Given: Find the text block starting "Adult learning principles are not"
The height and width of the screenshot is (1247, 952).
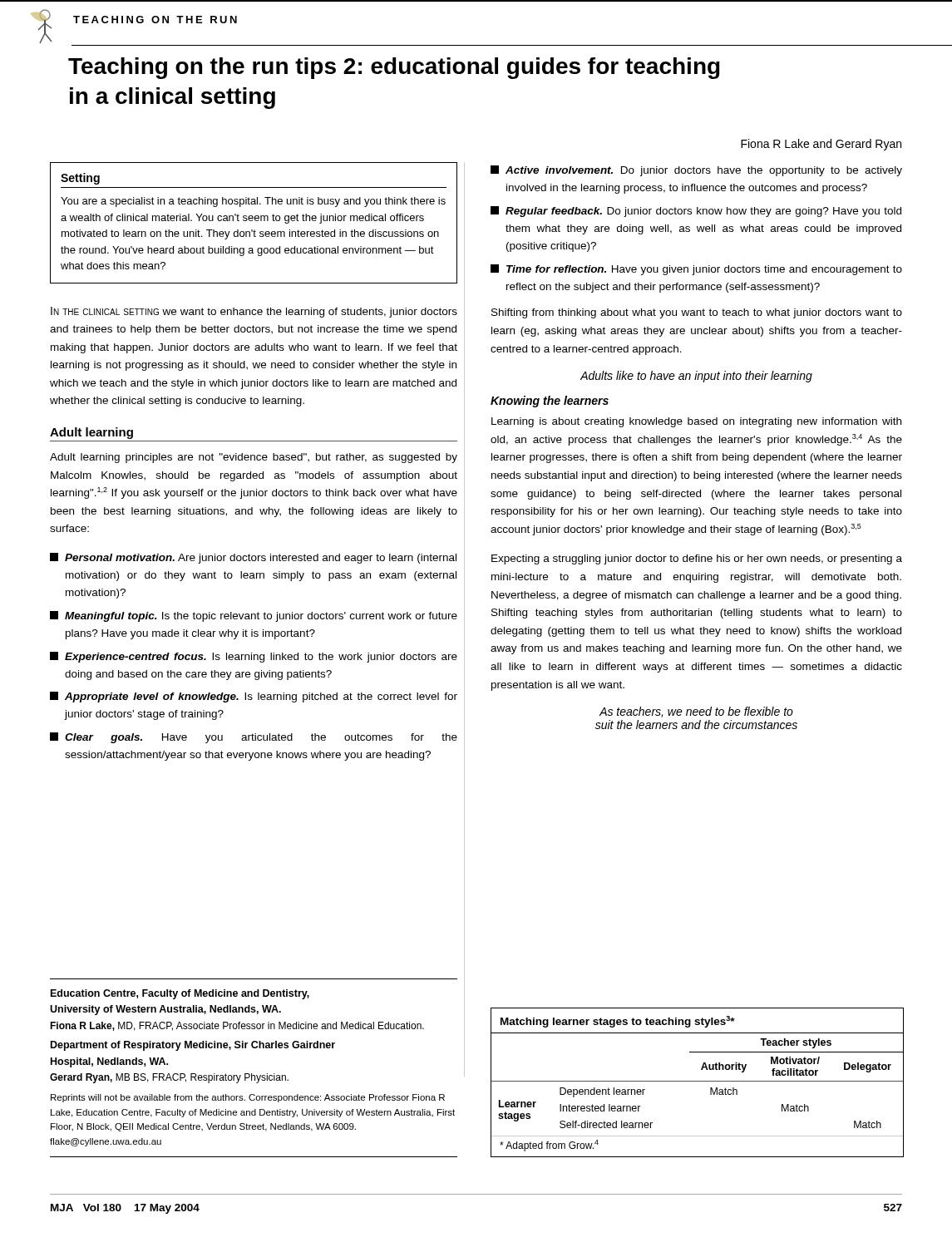Looking at the screenshot, I should 254,493.
